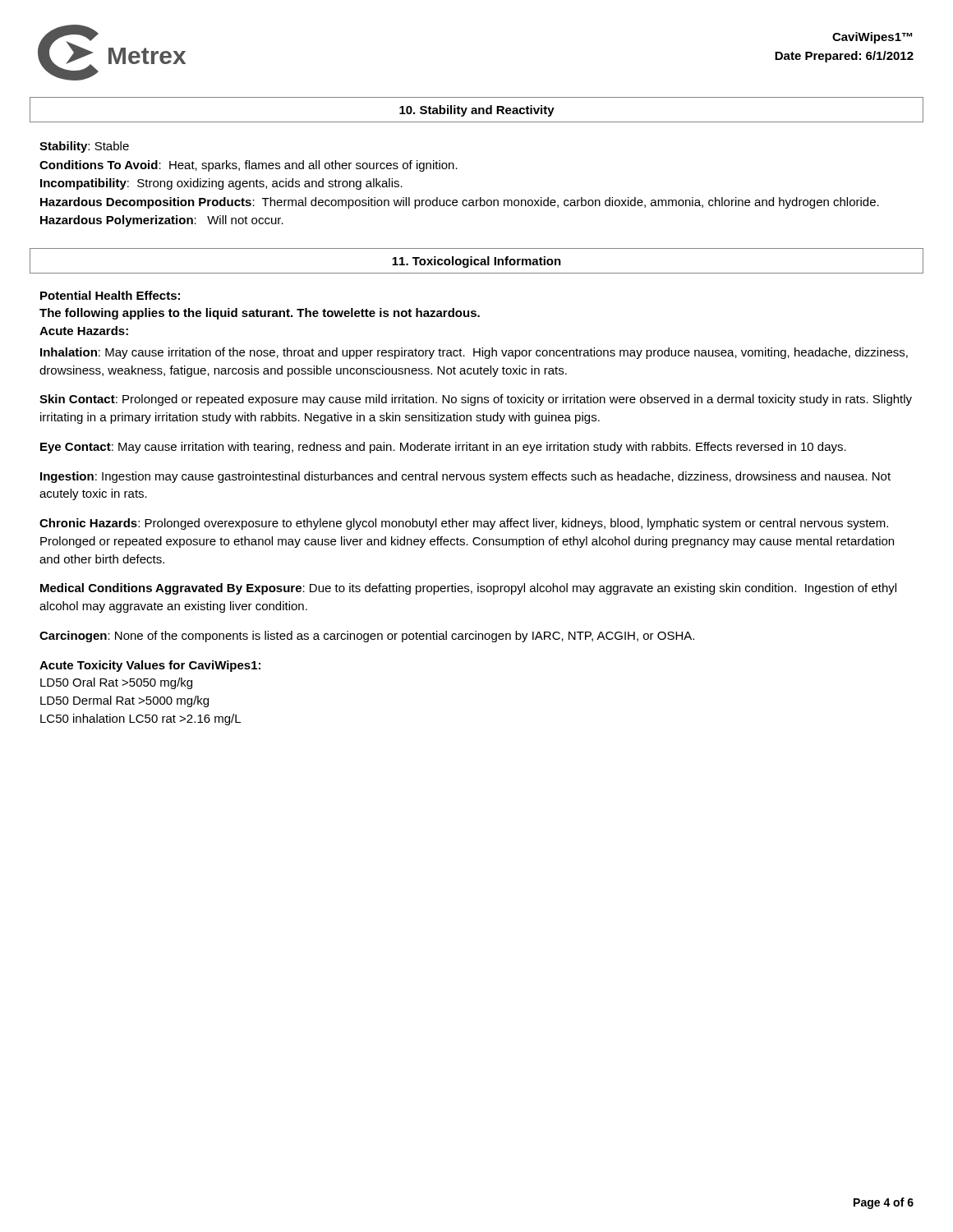The image size is (953, 1232).
Task: Where is the passage that starts "Acute Toxicity Values for"?
Action: pos(151,691)
